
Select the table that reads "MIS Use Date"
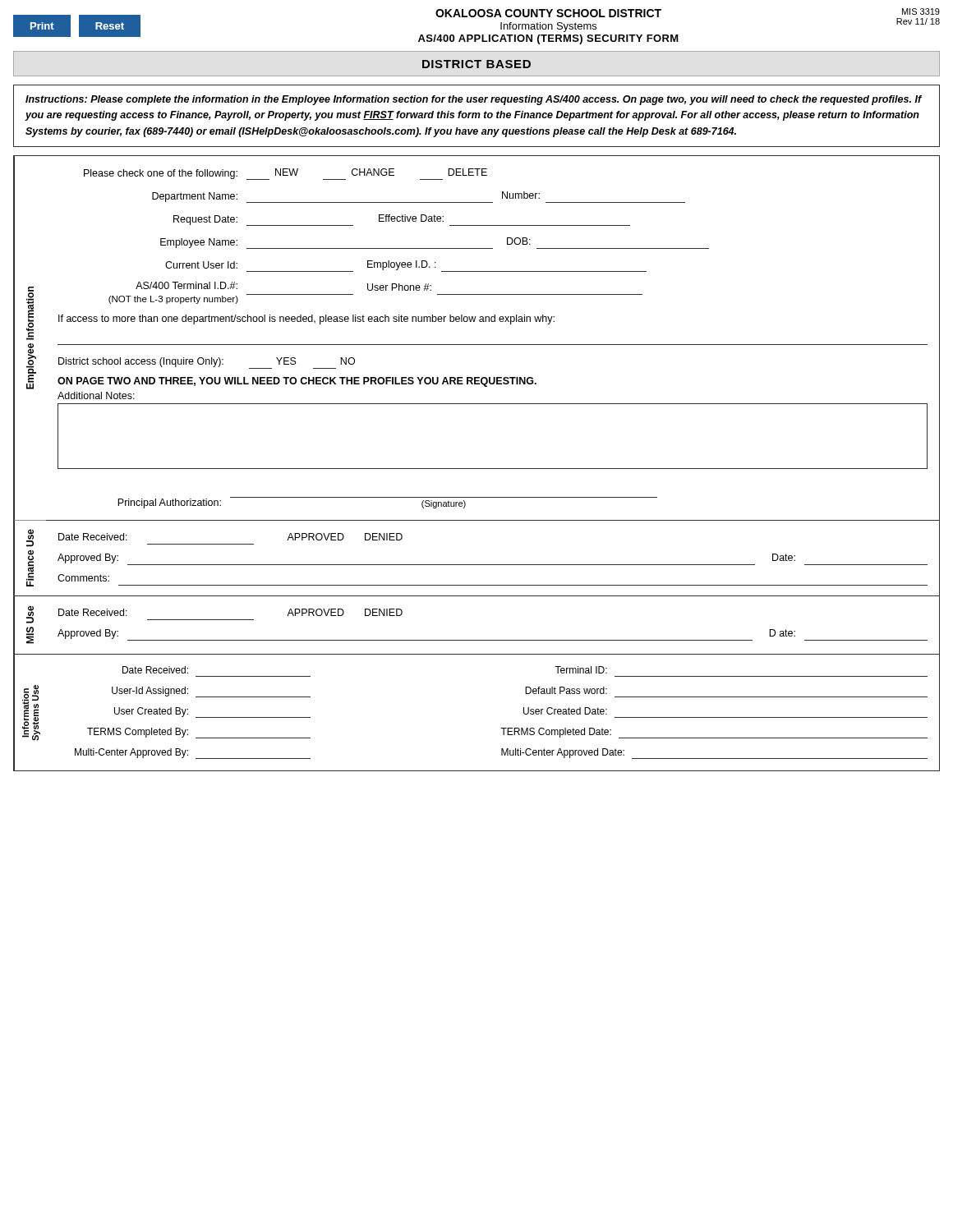click(476, 626)
